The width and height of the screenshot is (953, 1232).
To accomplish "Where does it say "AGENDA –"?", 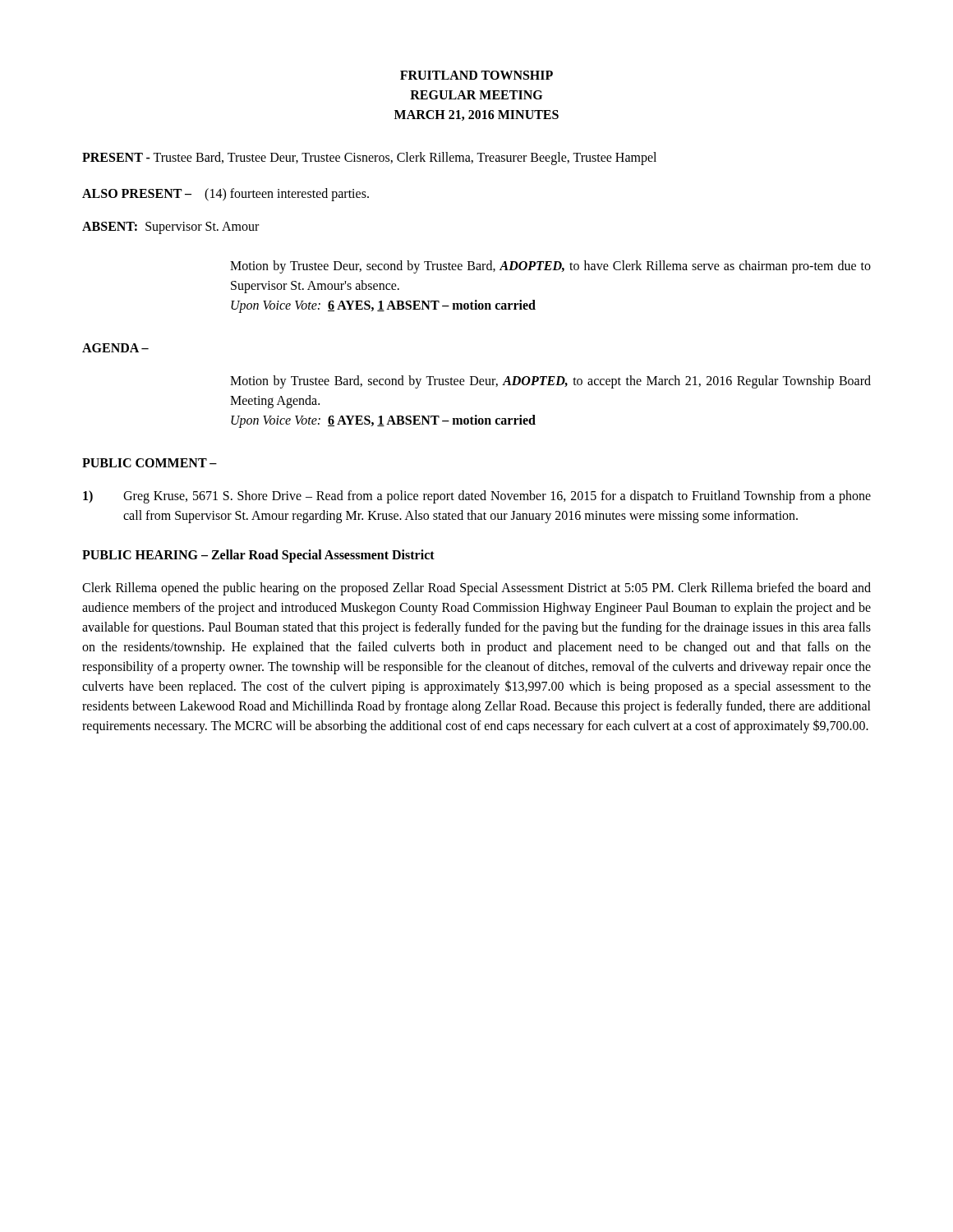I will tap(115, 348).
